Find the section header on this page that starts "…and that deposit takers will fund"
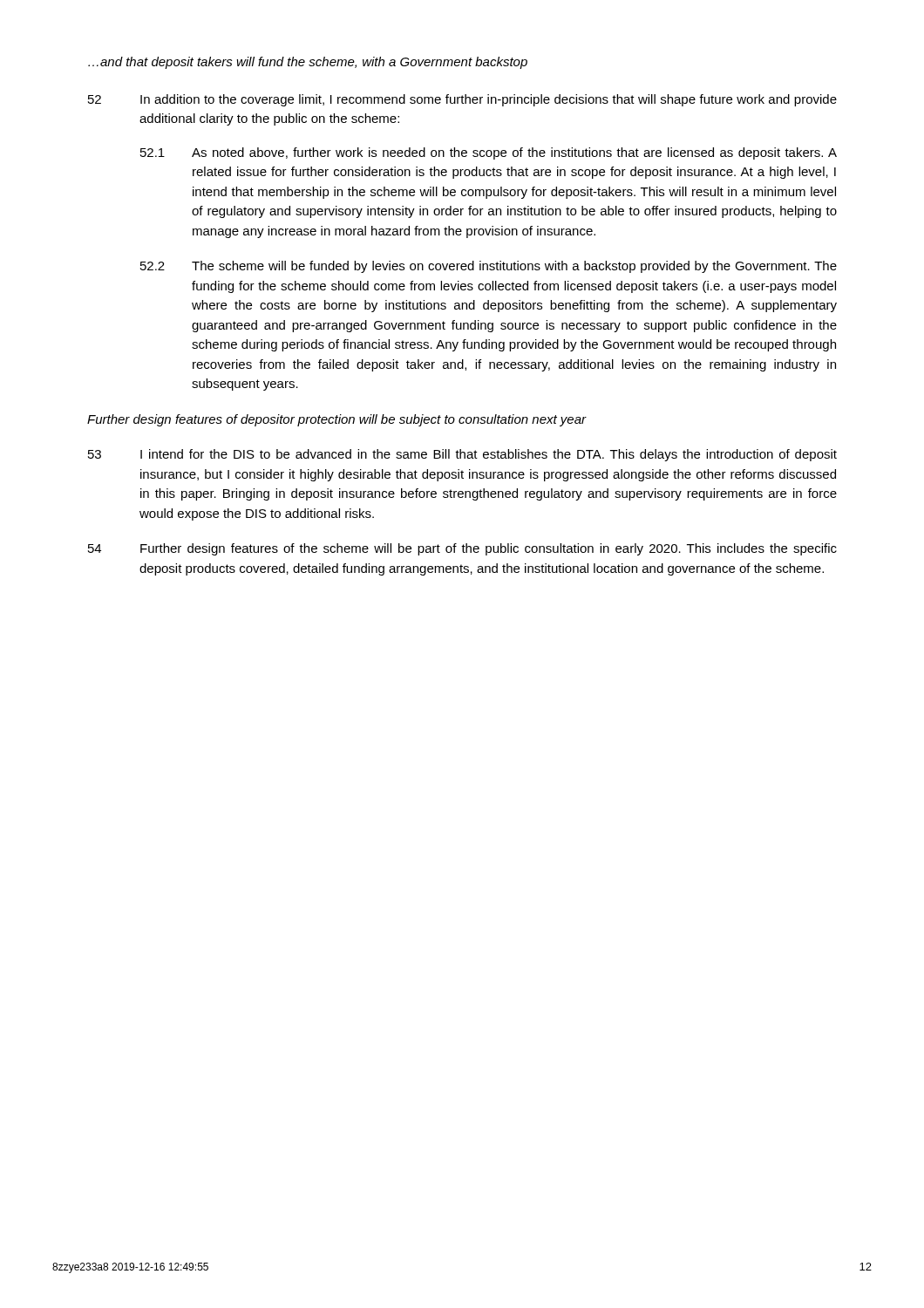Viewport: 924px width, 1308px height. (307, 61)
